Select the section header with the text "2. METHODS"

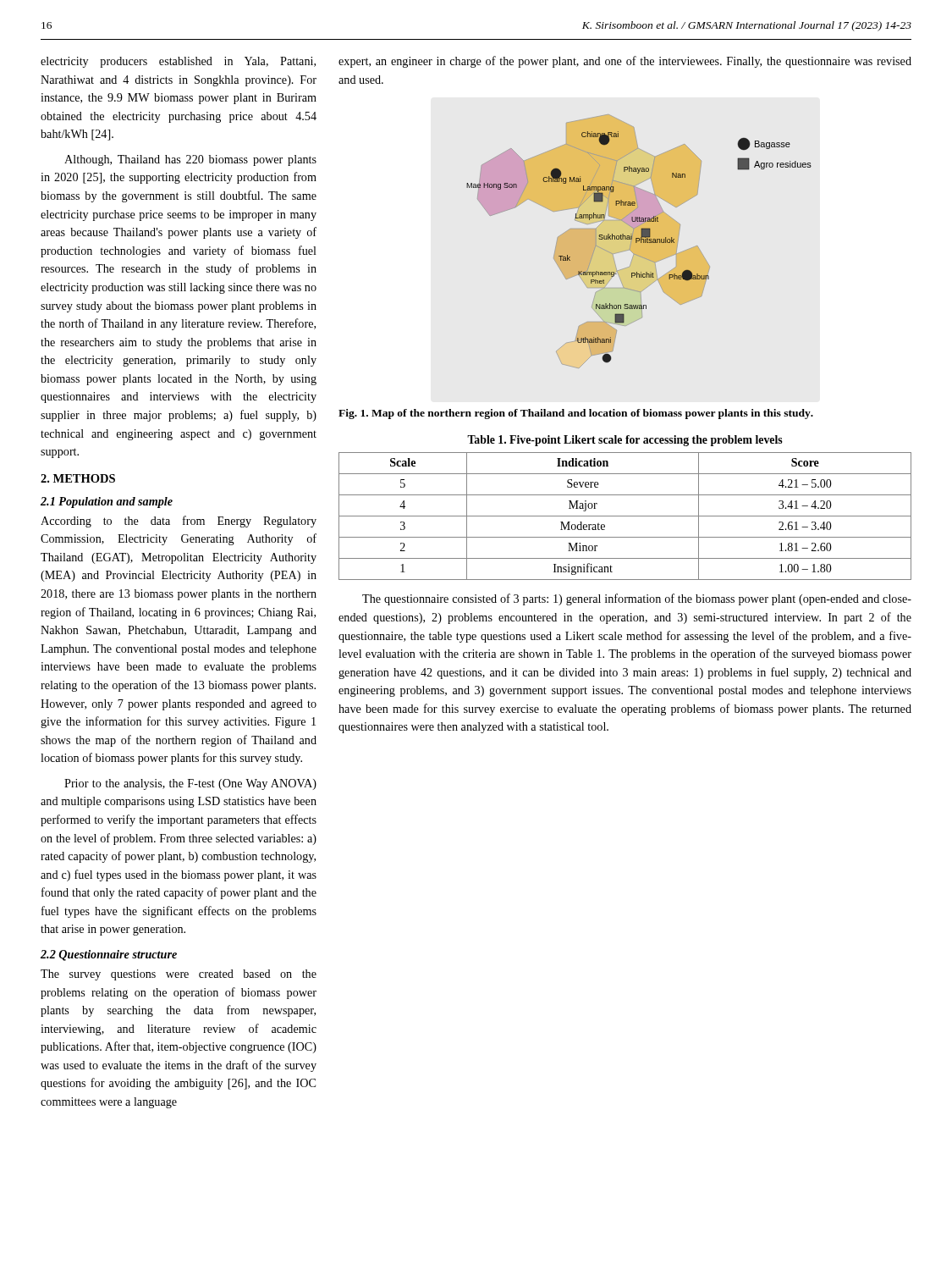click(x=78, y=478)
